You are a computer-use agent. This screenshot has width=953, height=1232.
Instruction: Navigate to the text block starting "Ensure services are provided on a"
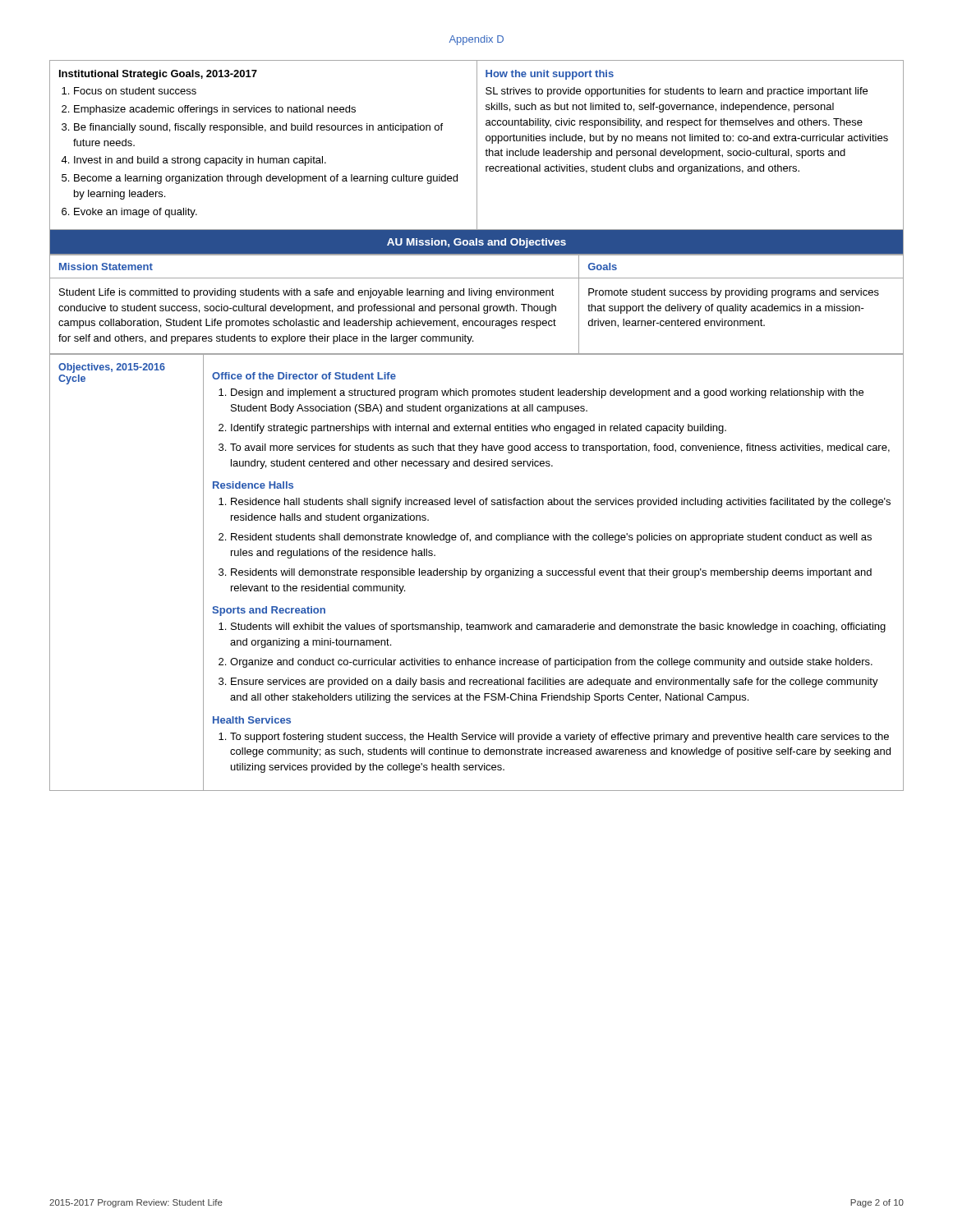tap(554, 689)
